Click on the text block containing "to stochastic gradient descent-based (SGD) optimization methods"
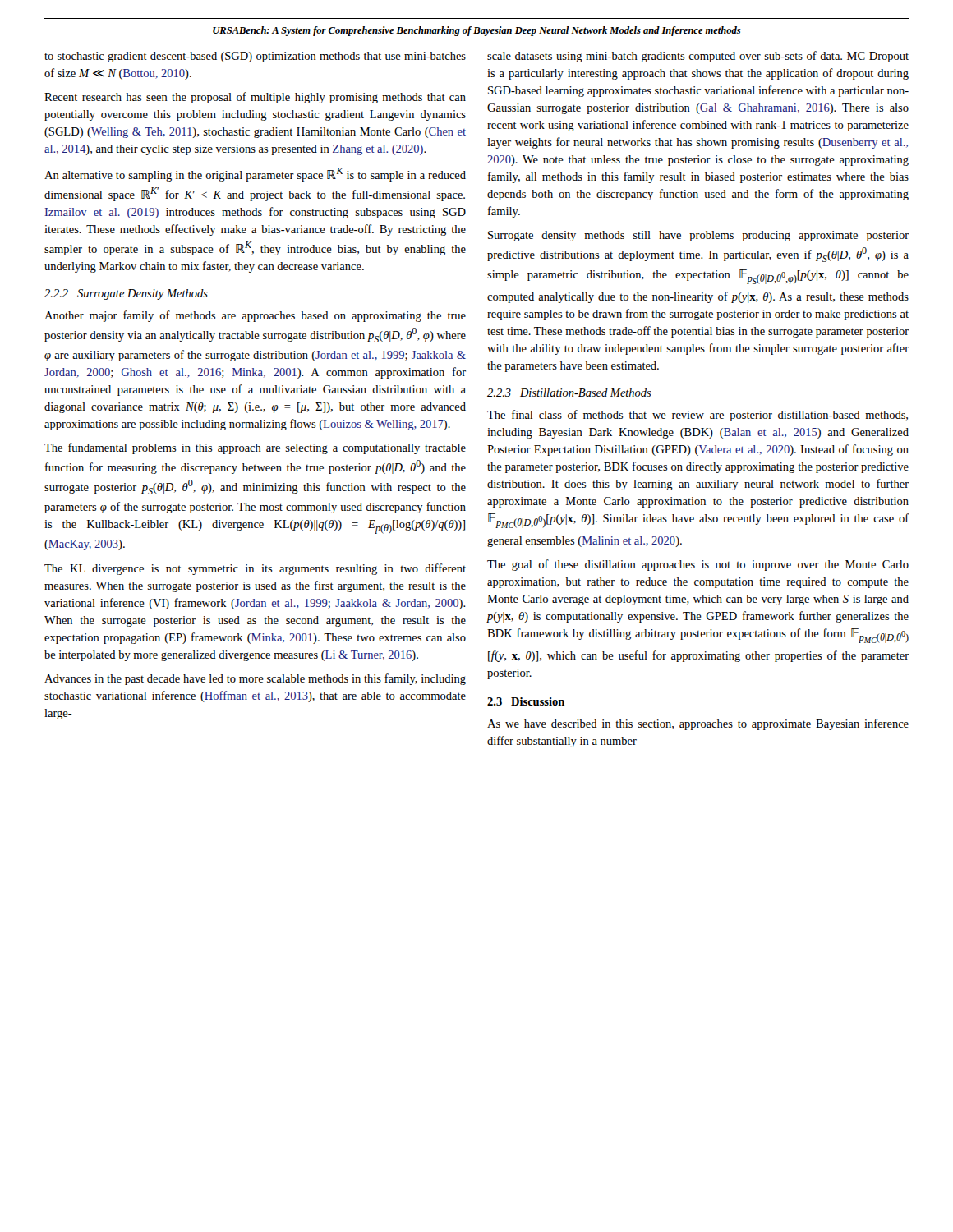The width and height of the screenshot is (953, 1232). [255, 64]
